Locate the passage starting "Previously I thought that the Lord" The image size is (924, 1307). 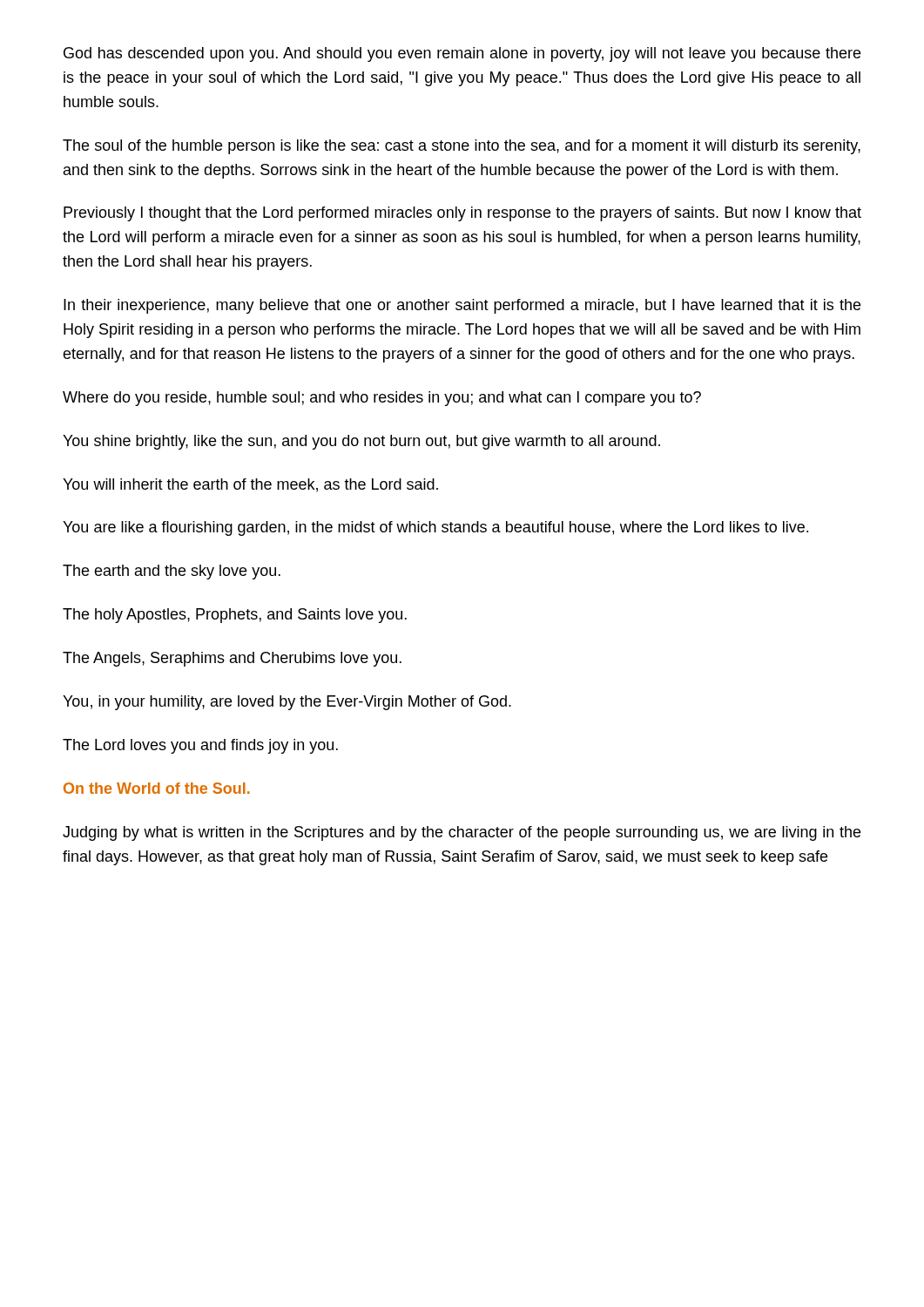tap(462, 237)
